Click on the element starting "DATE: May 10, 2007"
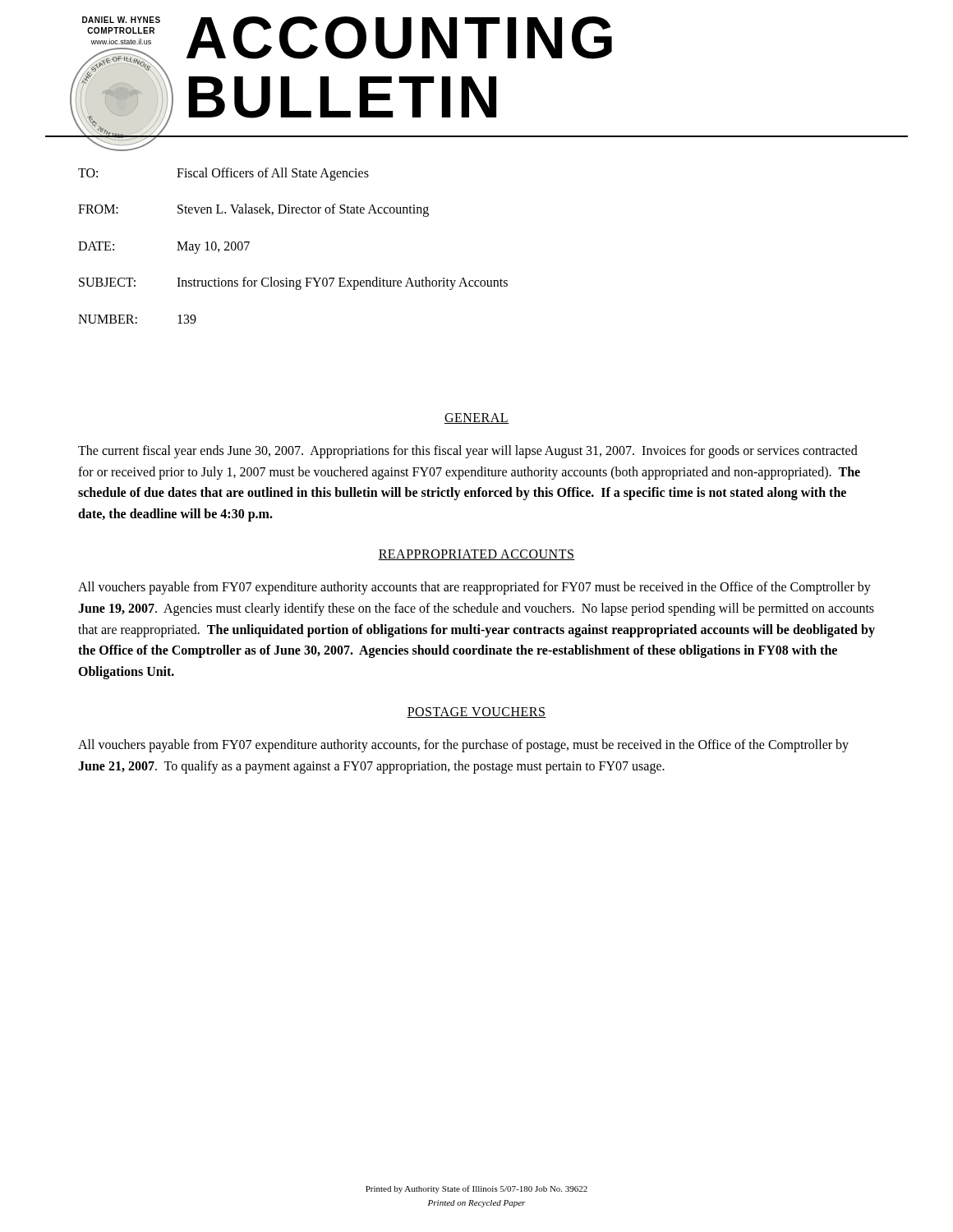The width and height of the screenshot is (953, 1232). [x=99, y=248]
